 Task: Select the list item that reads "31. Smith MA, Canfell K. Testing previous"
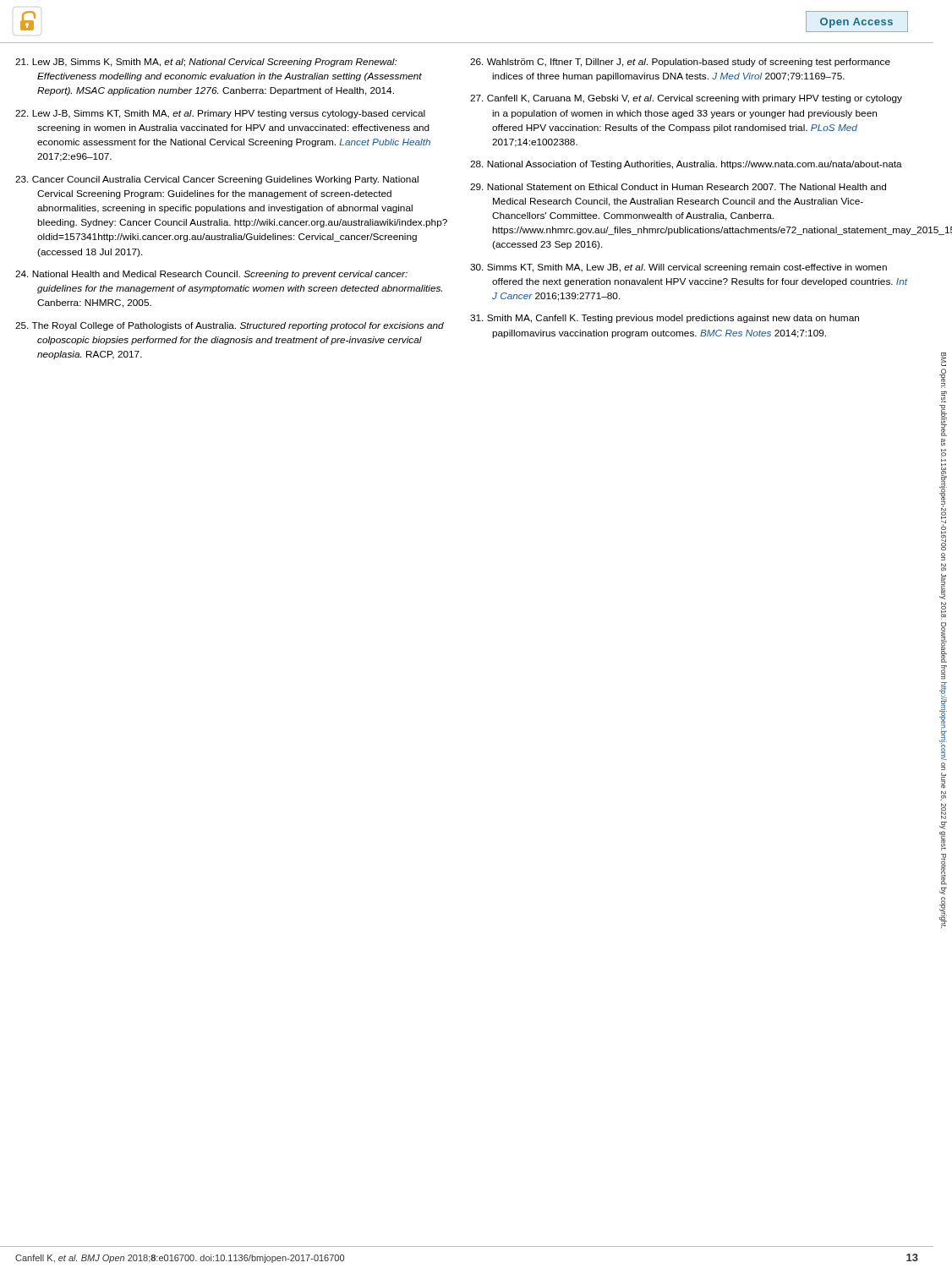[665, 325]
